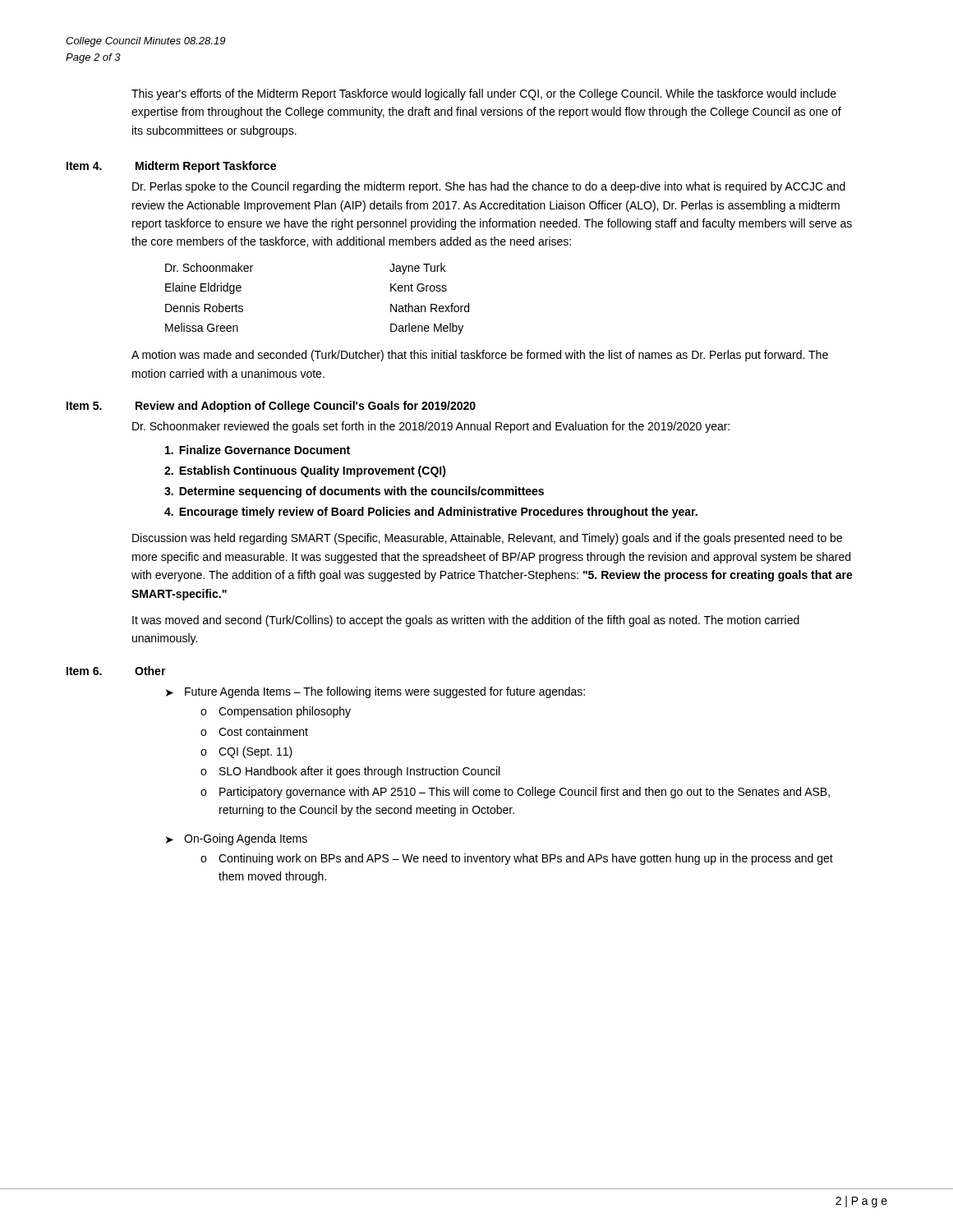Find the text starting "Dr. Perlas spoke to the Council"
Image resolution: width=953 pixels, height=1232 pixels.
pyautogui.click(x=492, y=214)
